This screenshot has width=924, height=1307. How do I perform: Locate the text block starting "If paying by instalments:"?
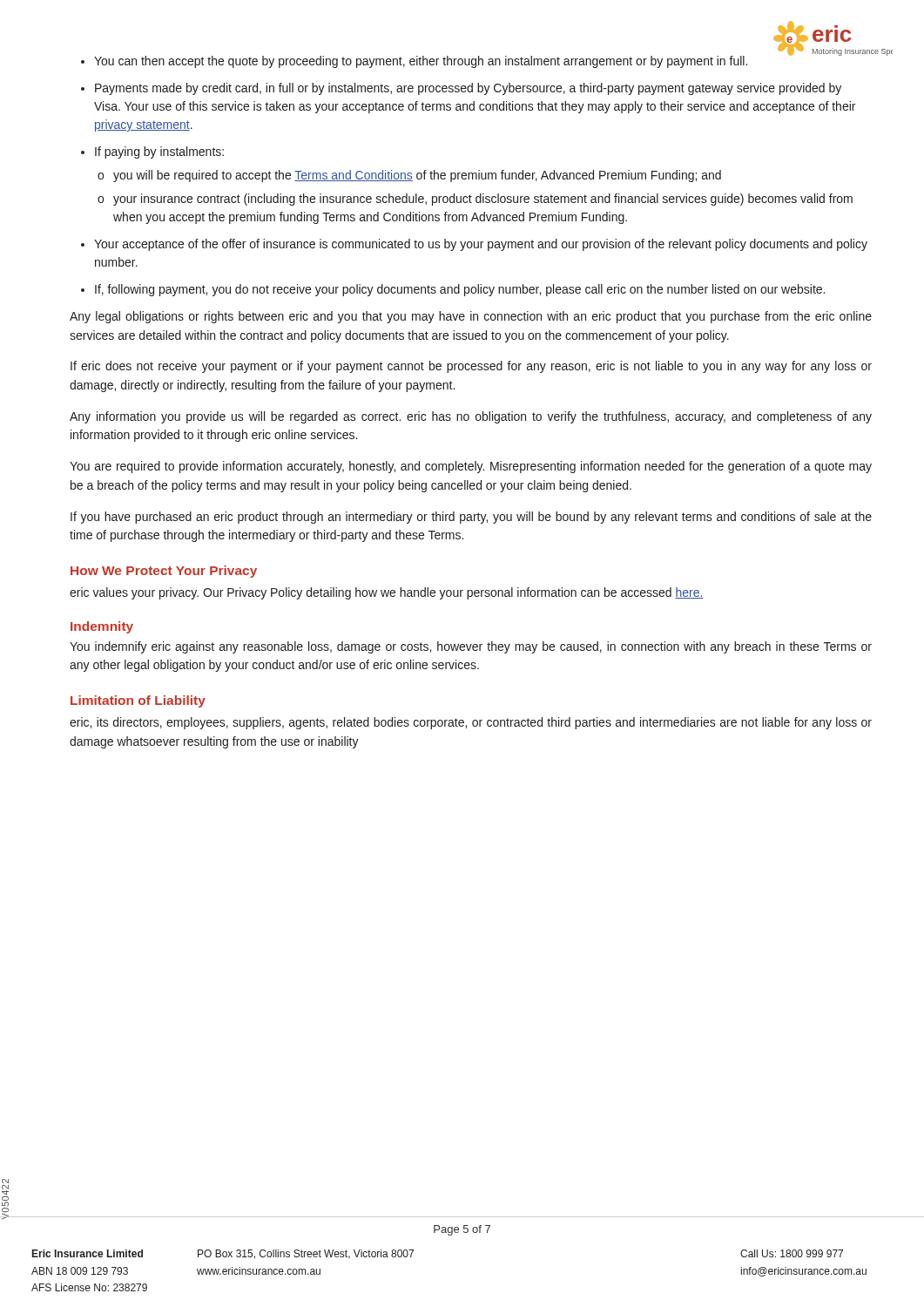(x=483, y=186)
